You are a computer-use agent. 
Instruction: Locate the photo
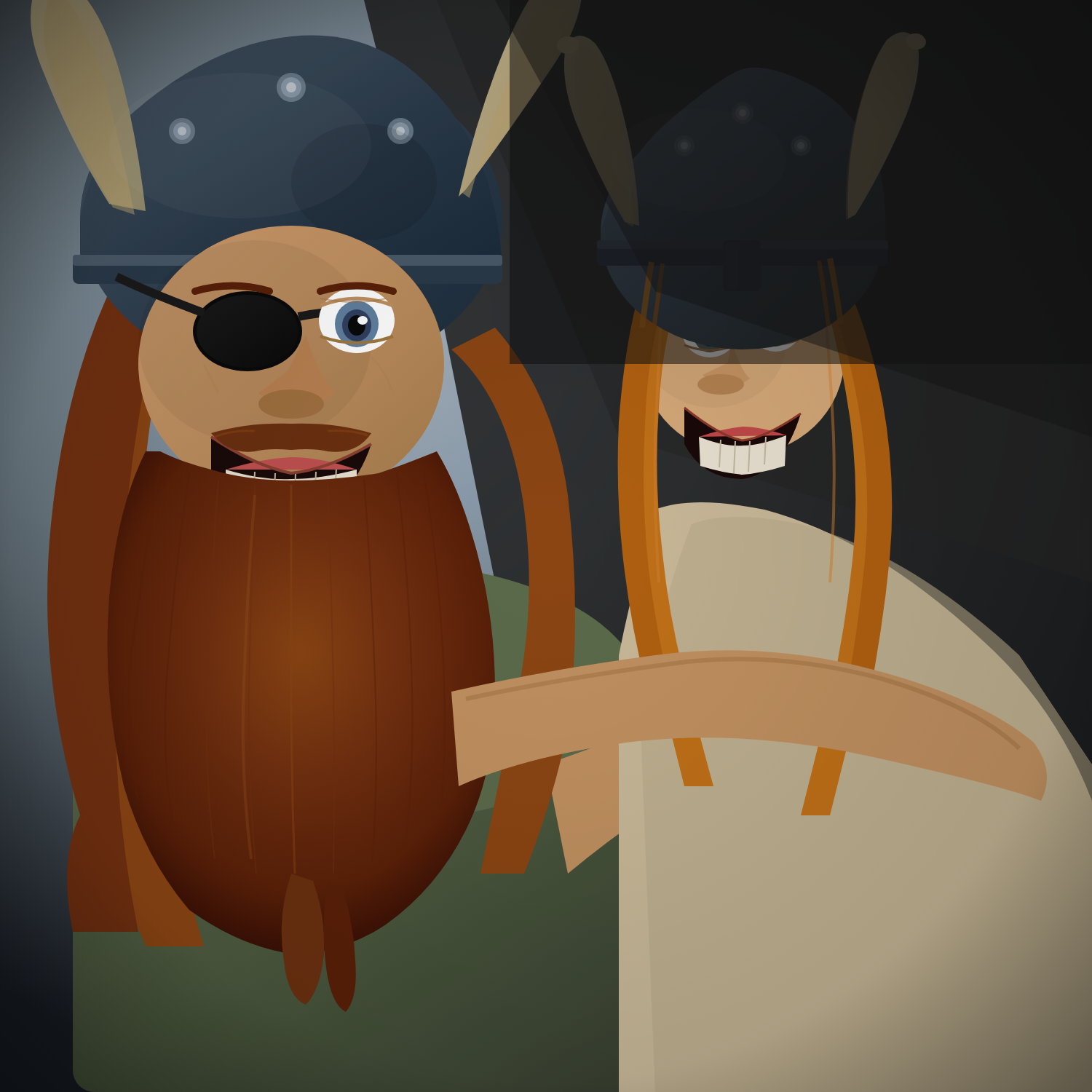point(546,546)
